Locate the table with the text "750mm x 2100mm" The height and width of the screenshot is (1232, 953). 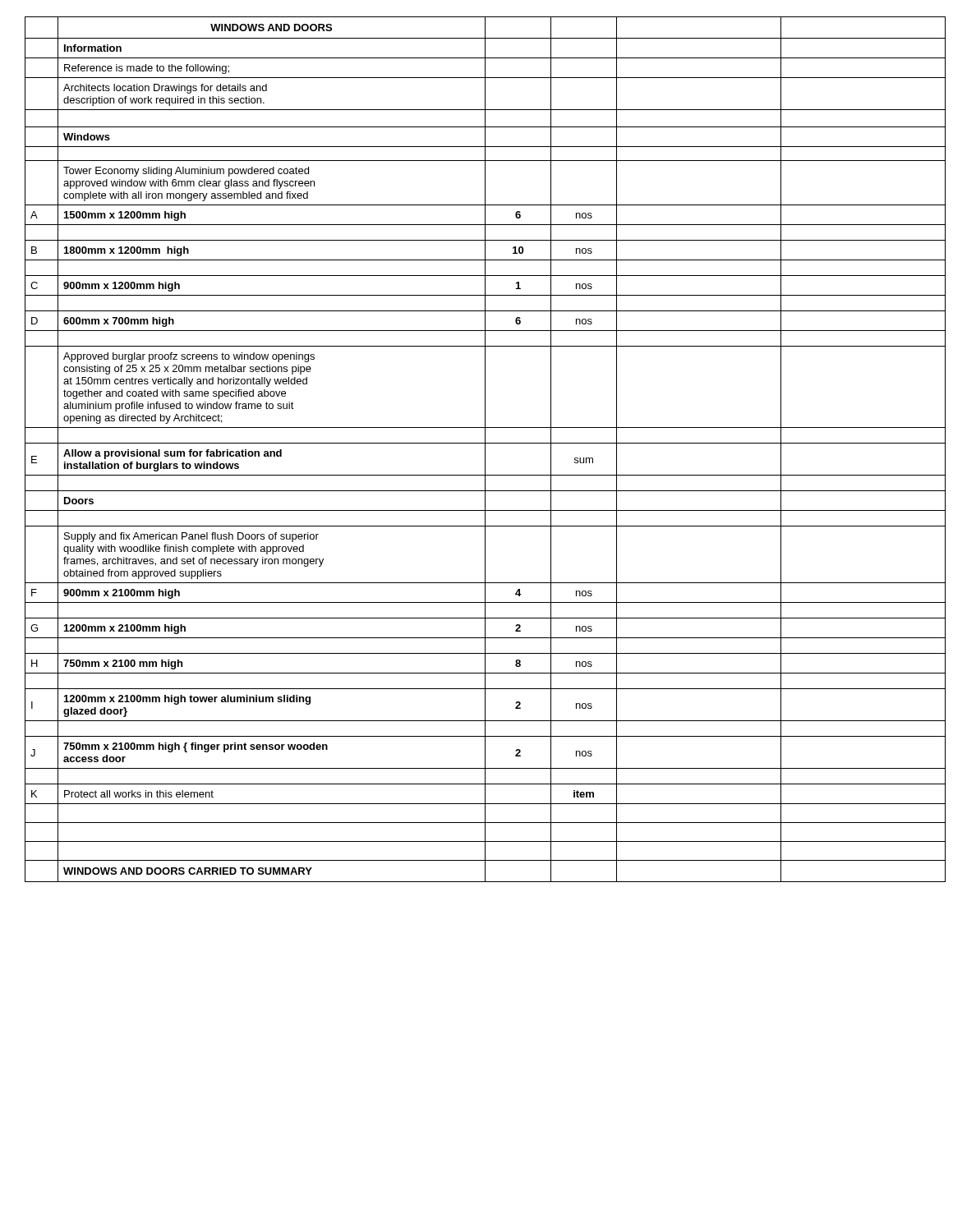[x=476, y=449]
